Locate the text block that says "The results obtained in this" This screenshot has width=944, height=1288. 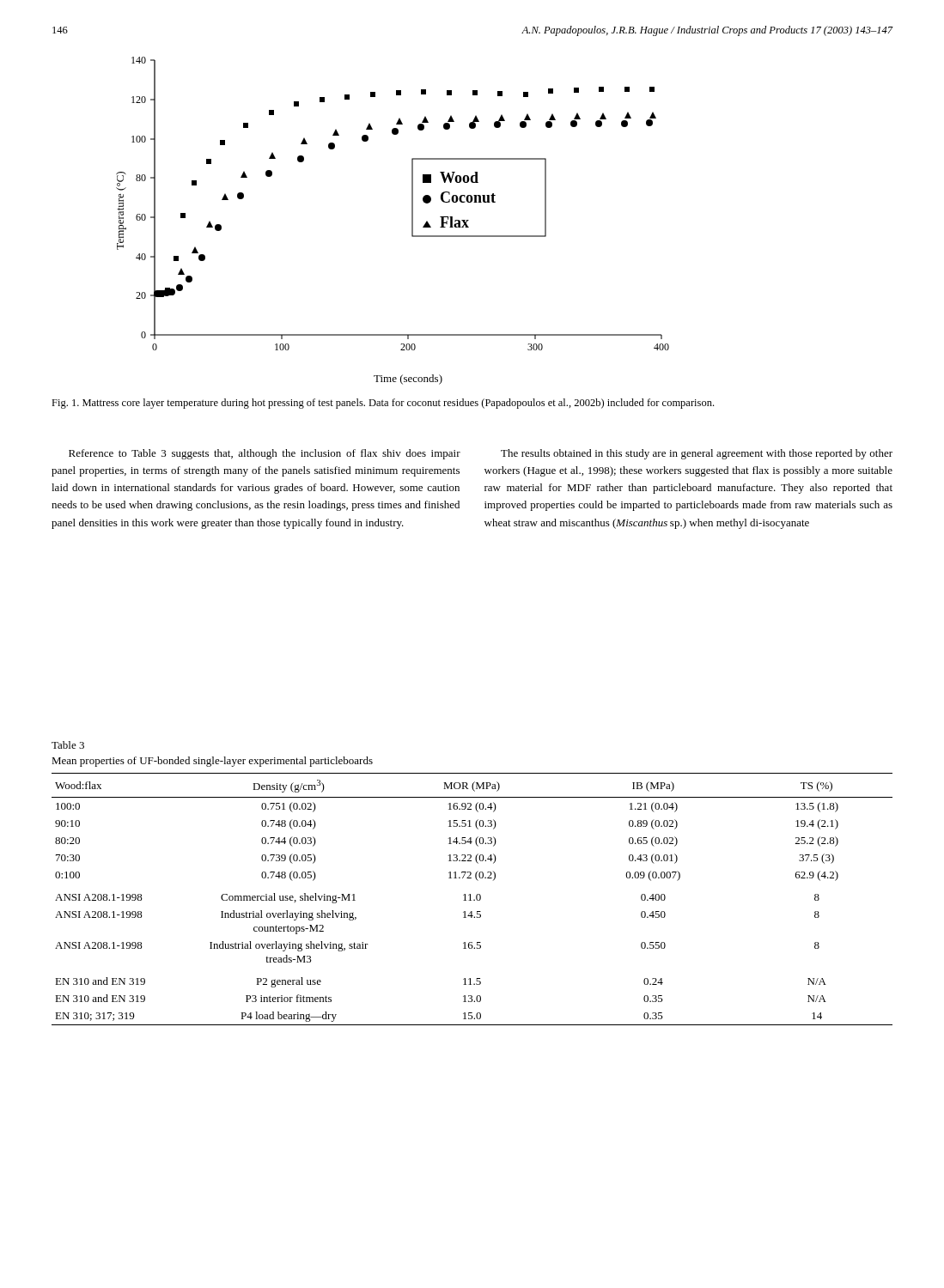pyautogui.click(x=688, y=488)
